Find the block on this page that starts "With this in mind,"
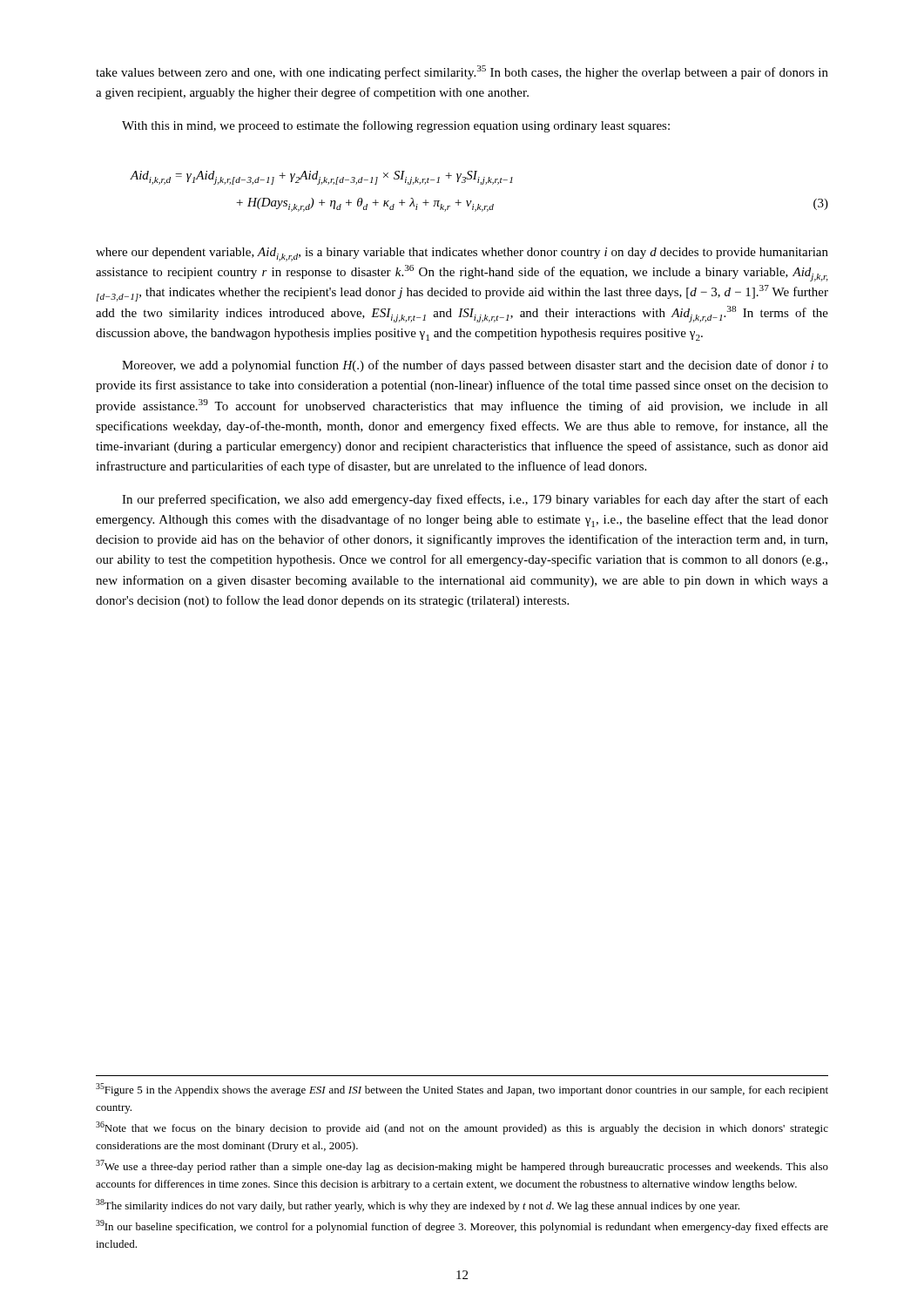924x1307 pixels. click(462, 126)
